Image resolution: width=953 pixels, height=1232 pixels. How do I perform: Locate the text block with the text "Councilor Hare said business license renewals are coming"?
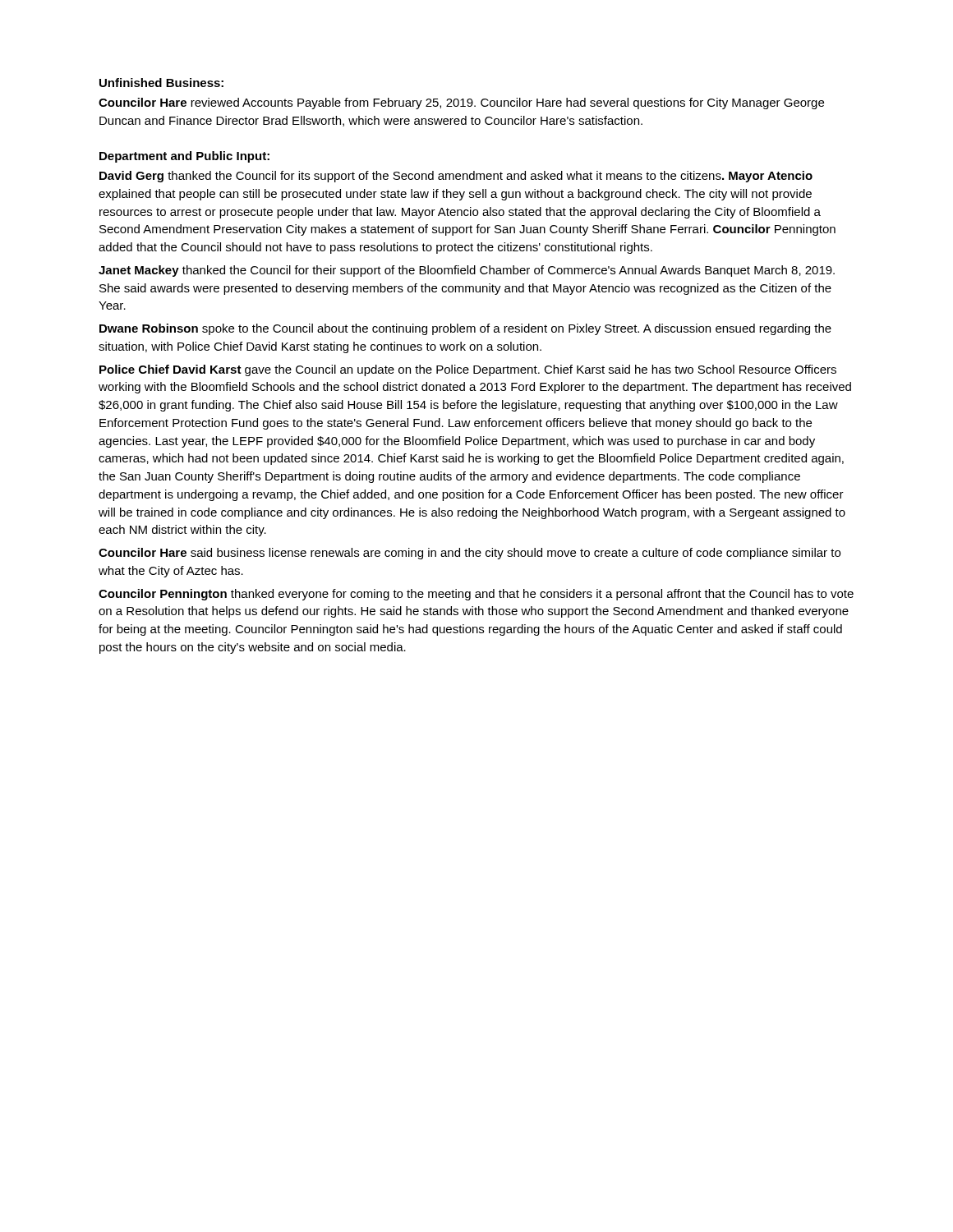point(470,561)
